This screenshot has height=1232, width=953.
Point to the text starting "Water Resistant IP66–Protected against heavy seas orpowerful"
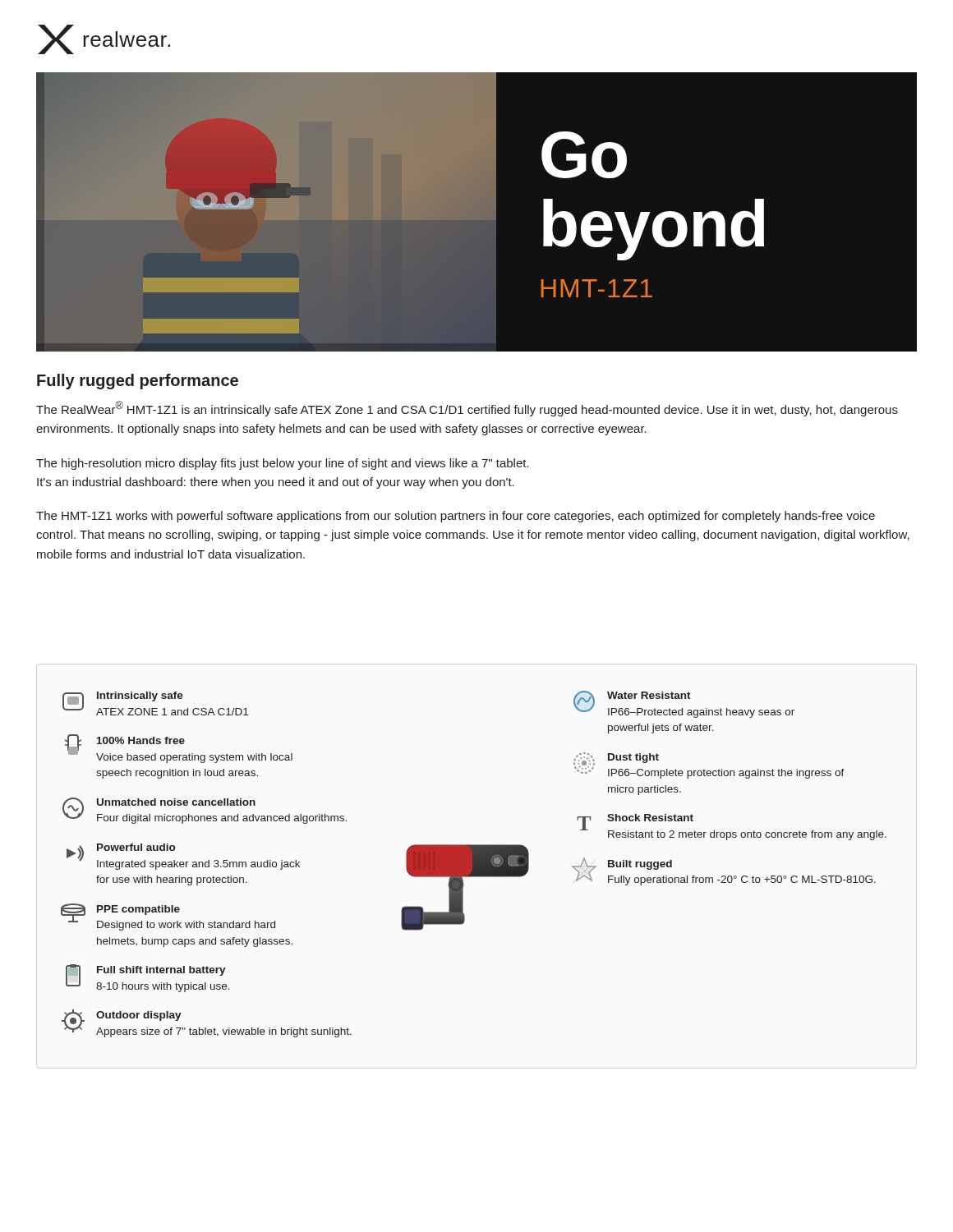[683, 712]
